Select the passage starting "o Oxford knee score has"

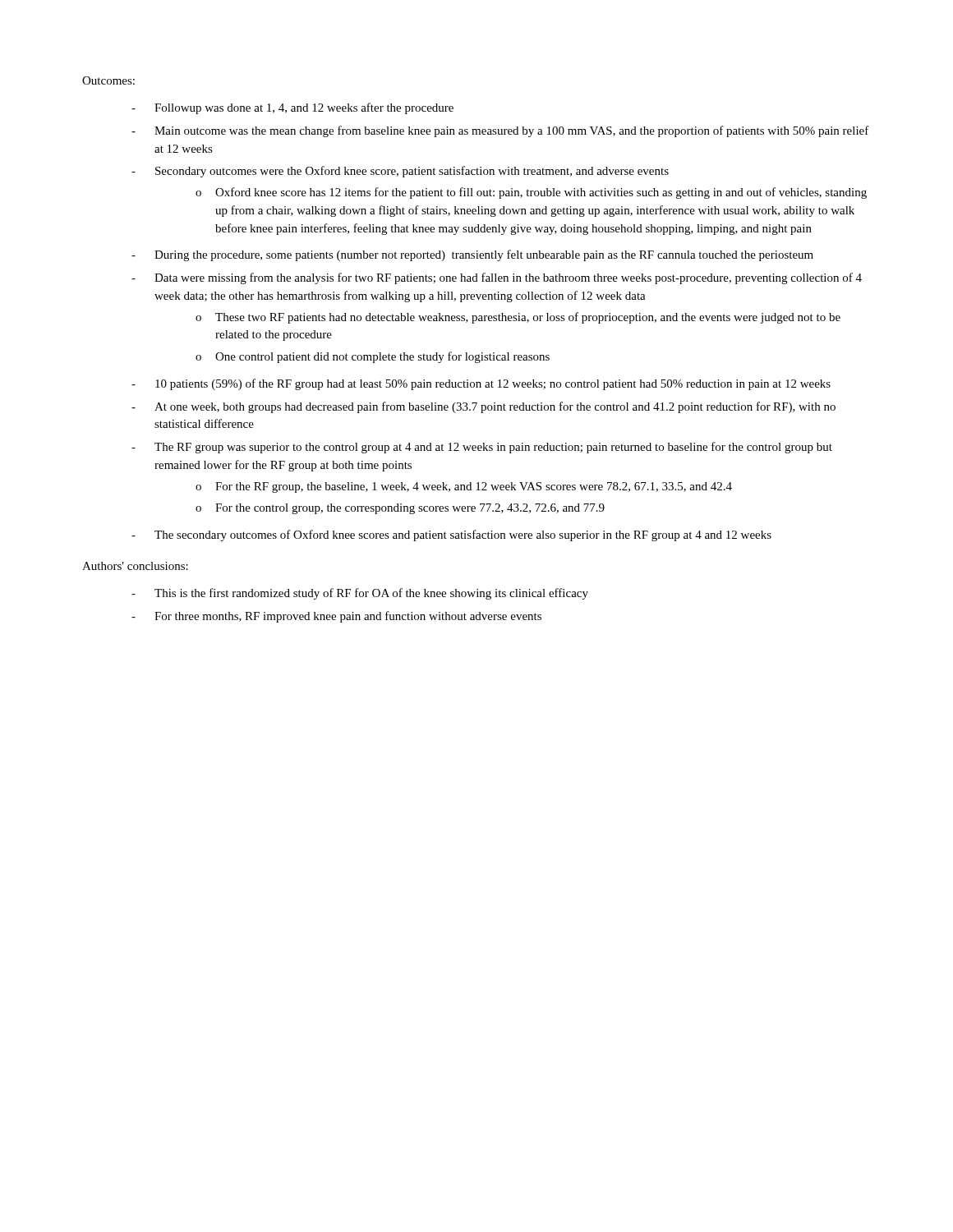tap(533, 211)
